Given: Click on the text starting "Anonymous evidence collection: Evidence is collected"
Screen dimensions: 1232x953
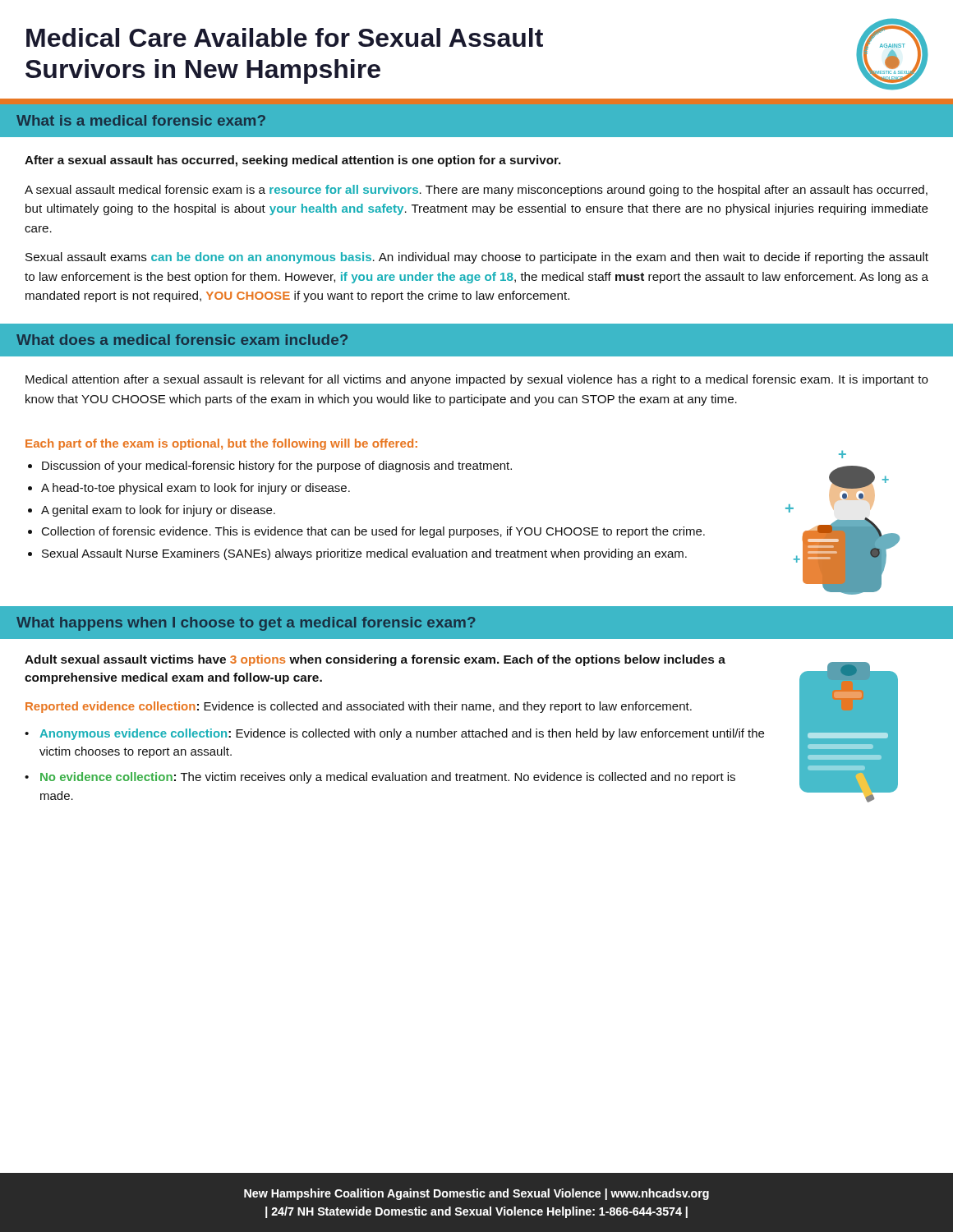Looking at the screenshot, I should [x=402, y=742].
